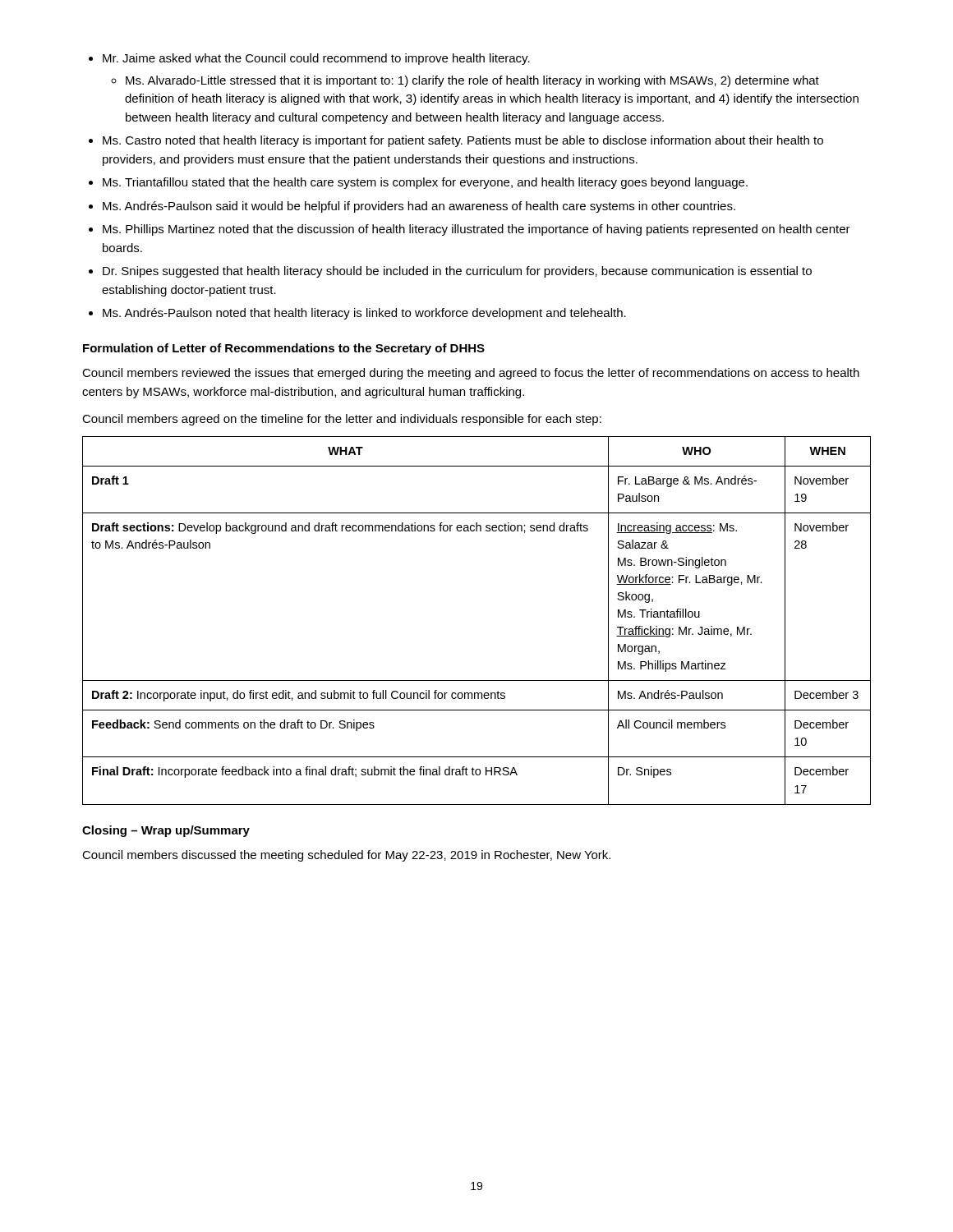
Task: Locate the section header that reads "Closing – Wrap up/Summary"
Action: [x=166, y=830]
